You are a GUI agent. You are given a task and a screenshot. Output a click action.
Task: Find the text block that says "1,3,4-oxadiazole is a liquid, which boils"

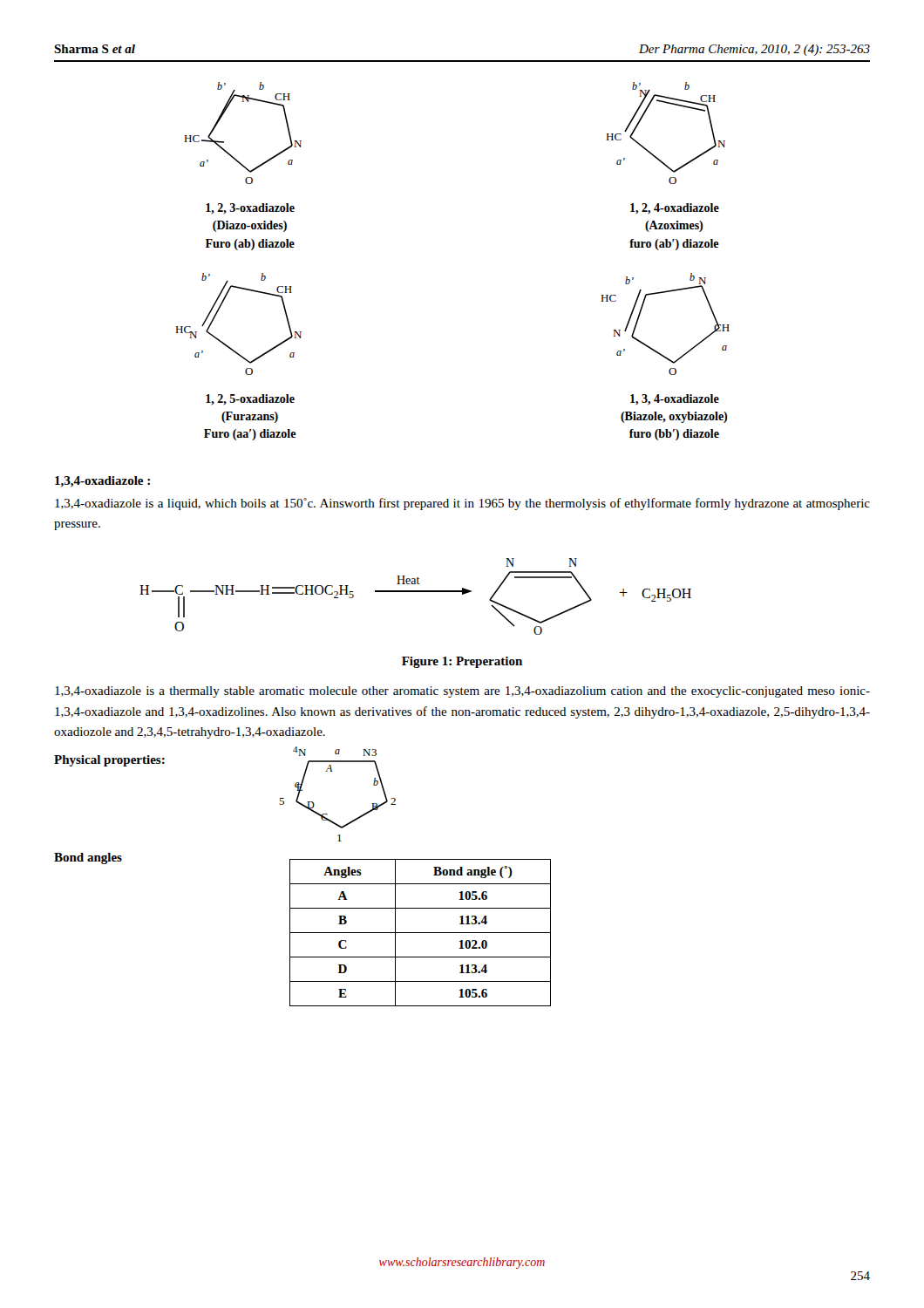(x=462, y=513)
